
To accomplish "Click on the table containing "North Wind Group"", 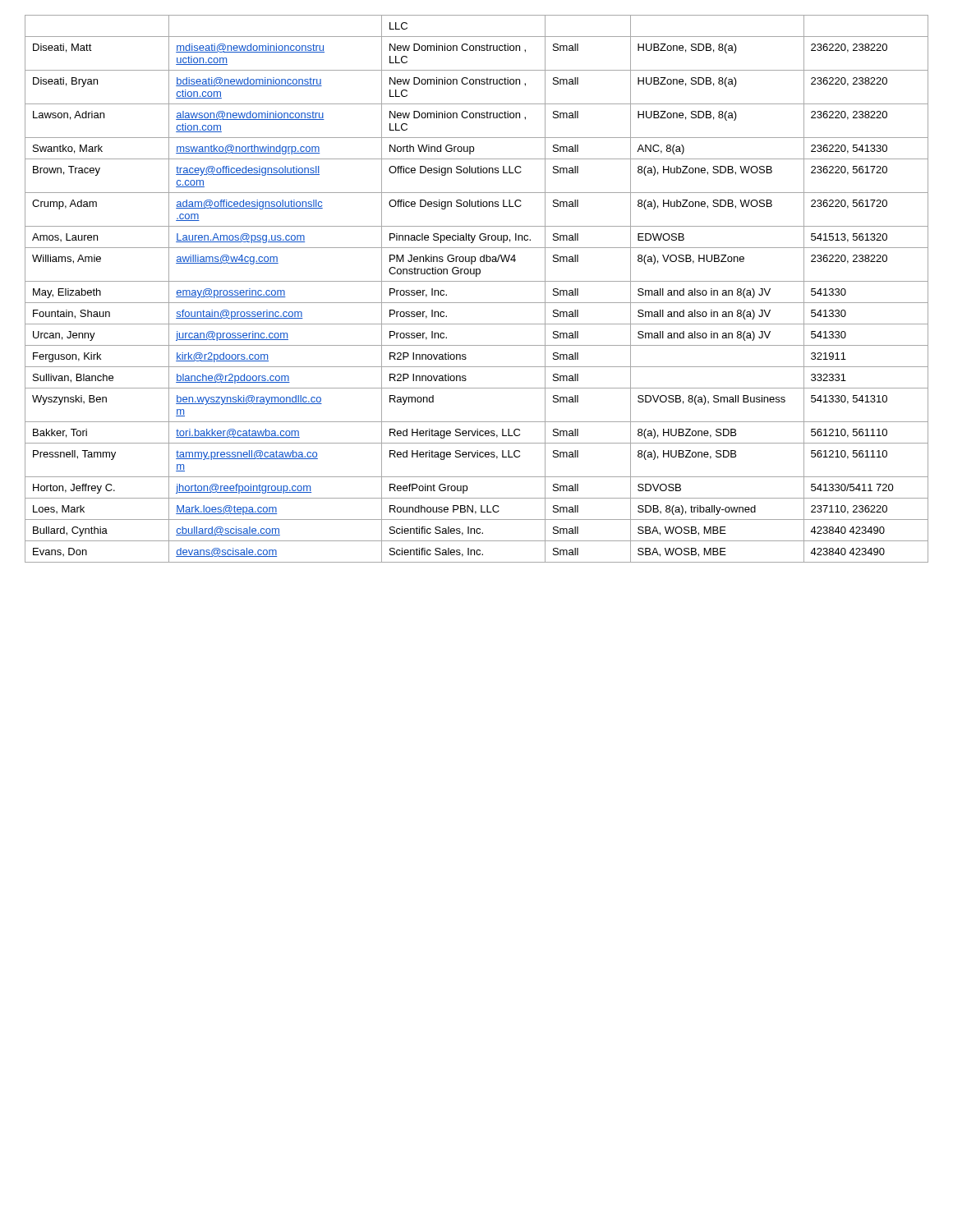I will pyautogui.click(x=476, y=289).
